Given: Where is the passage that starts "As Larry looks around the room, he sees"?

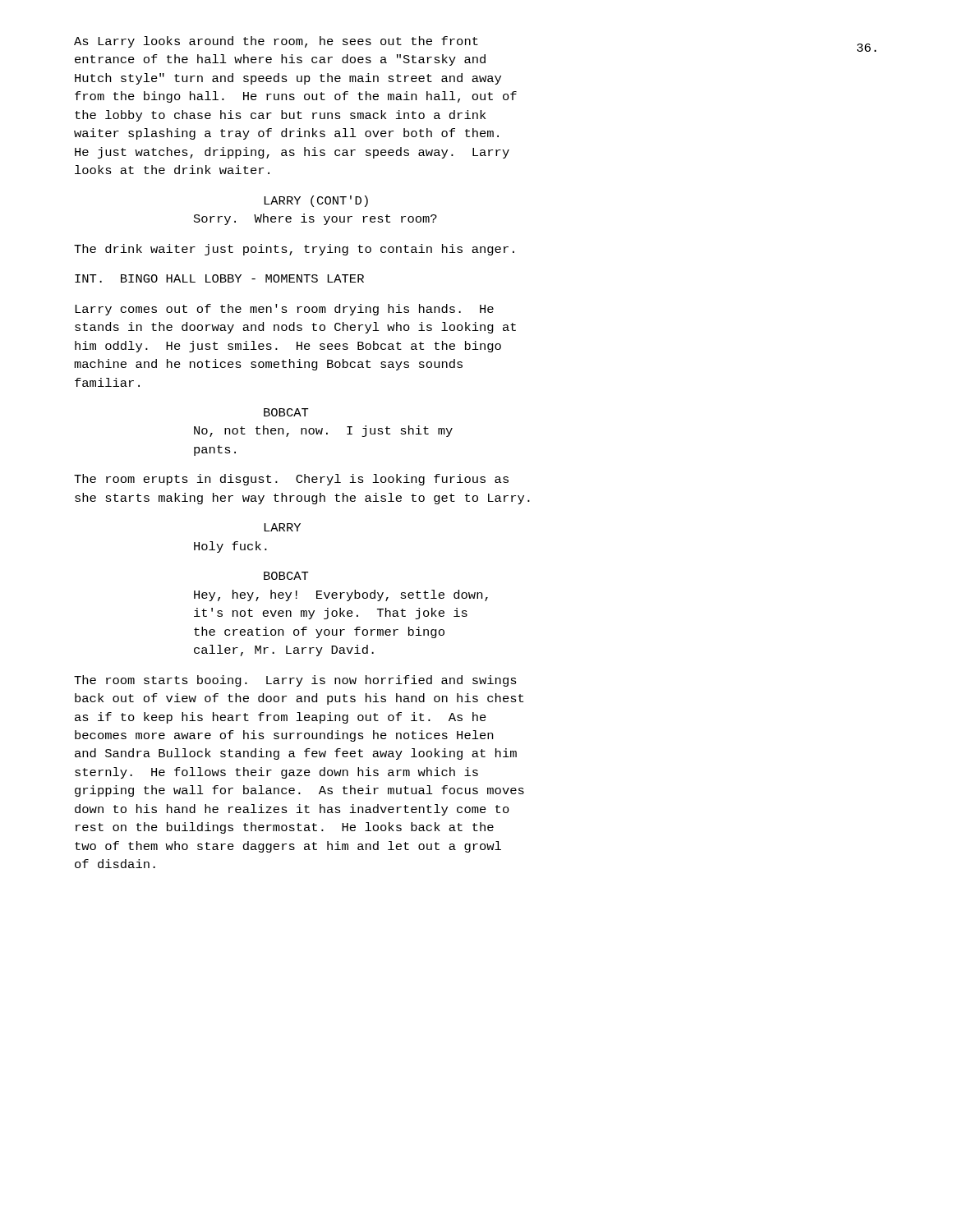Looking at the screenshot, I should (296, 107).
